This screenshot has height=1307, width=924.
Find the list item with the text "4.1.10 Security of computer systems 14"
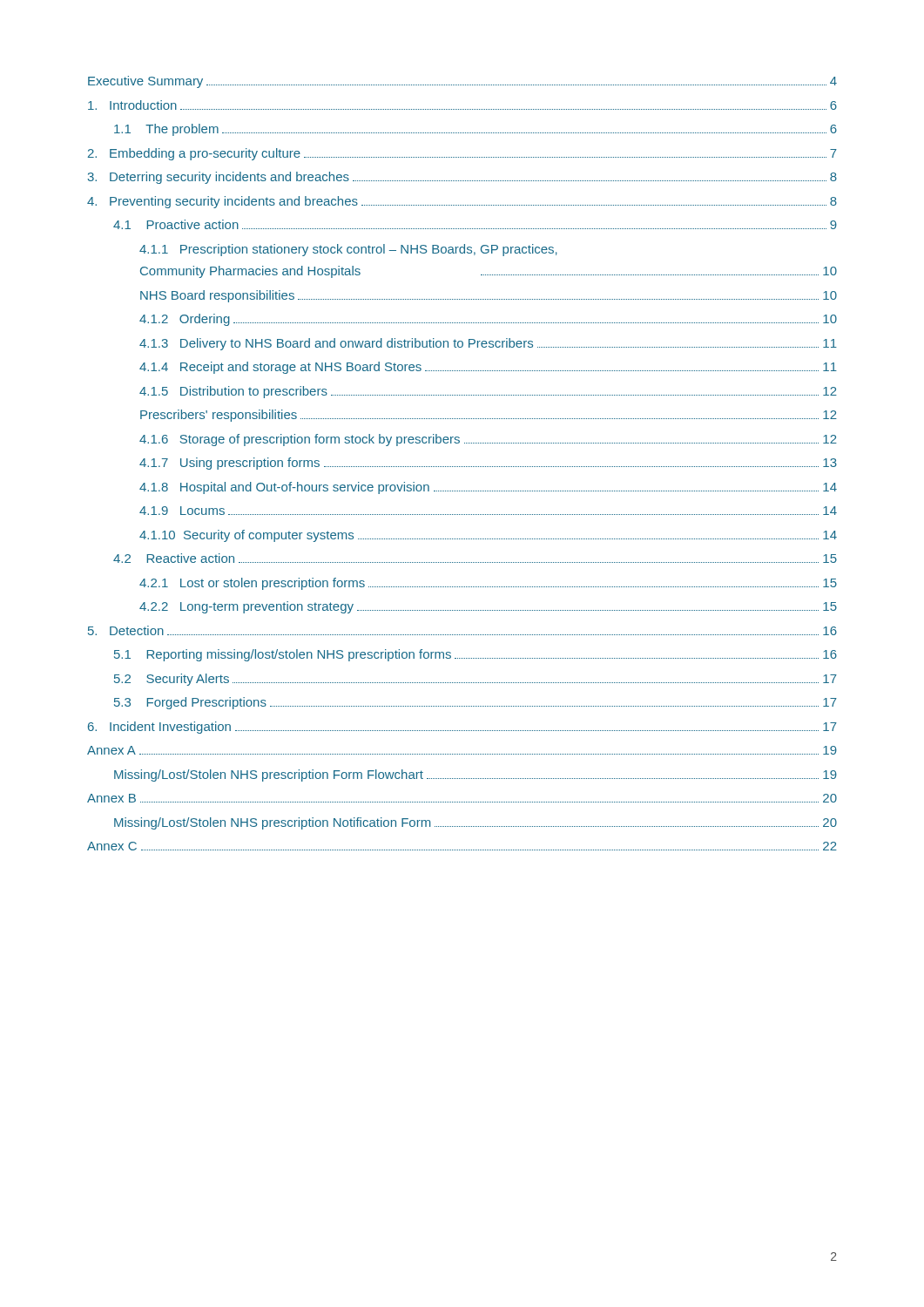pyautogui.click(x=488, y=534)
